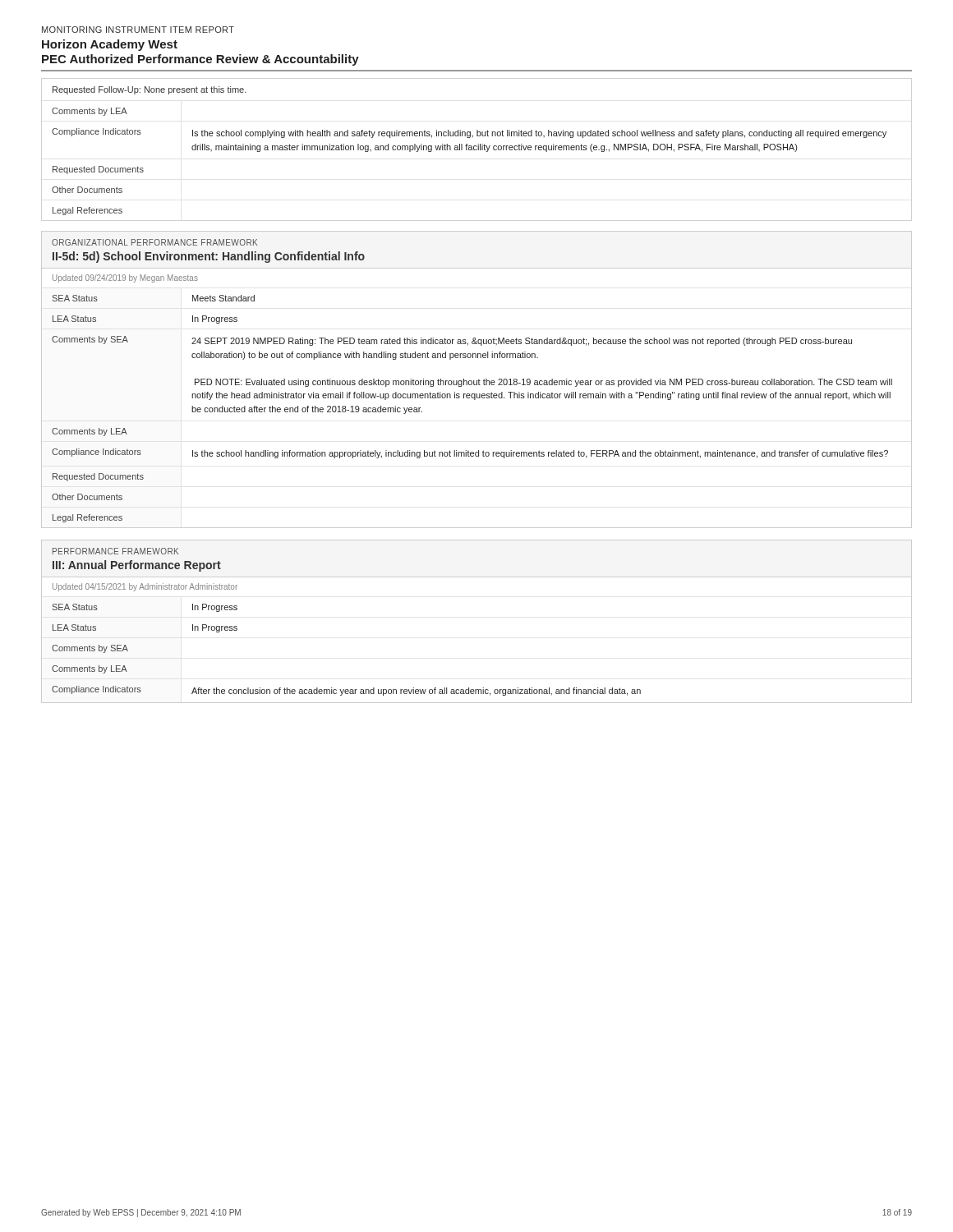Image resolution: width=953 pixels, height=1232 pixels.
Task: Find the passage starting "Updated 09/24/2019 by Megan Maestas"
Action: [125, 278]
